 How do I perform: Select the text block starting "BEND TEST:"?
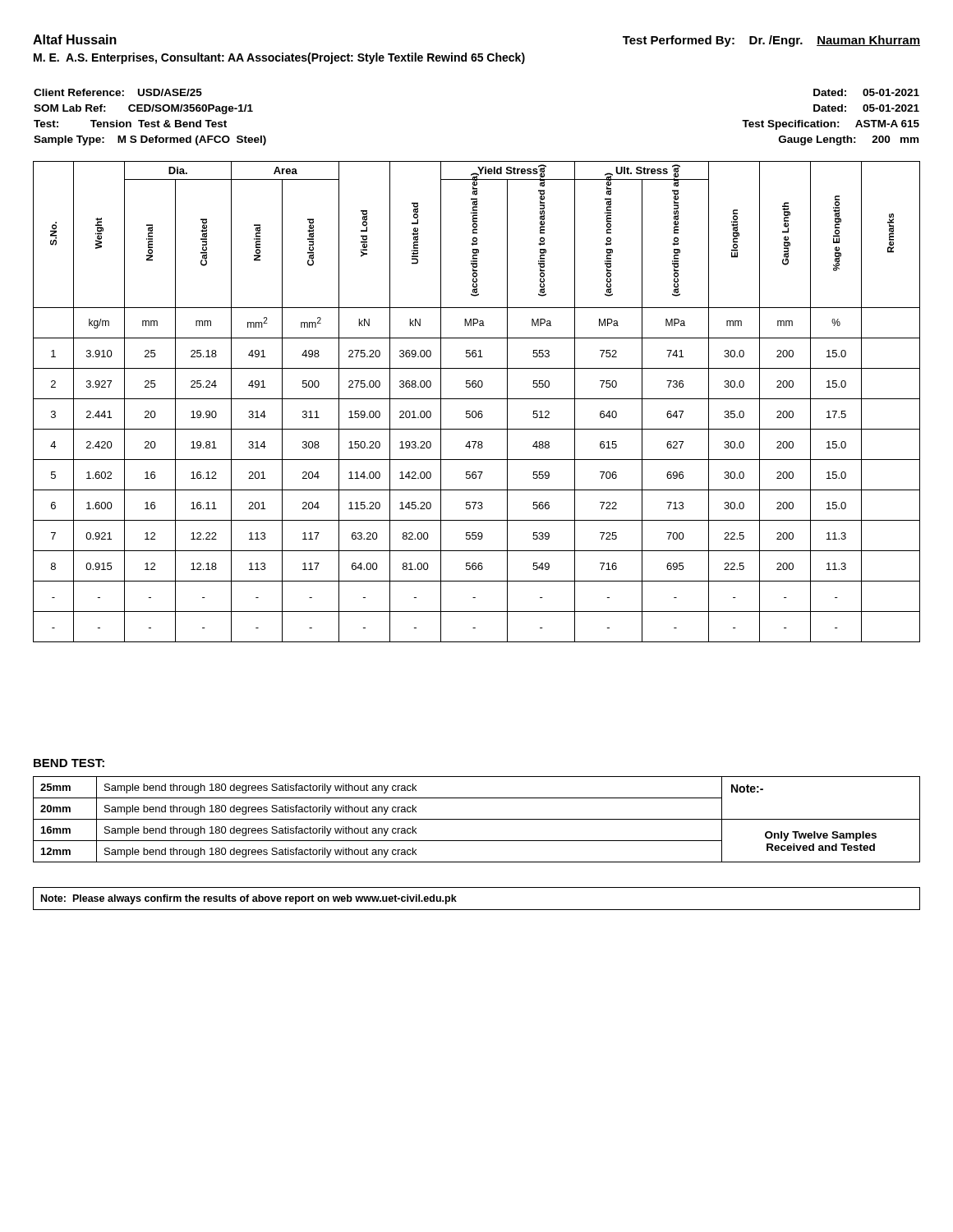coord(69,763)
